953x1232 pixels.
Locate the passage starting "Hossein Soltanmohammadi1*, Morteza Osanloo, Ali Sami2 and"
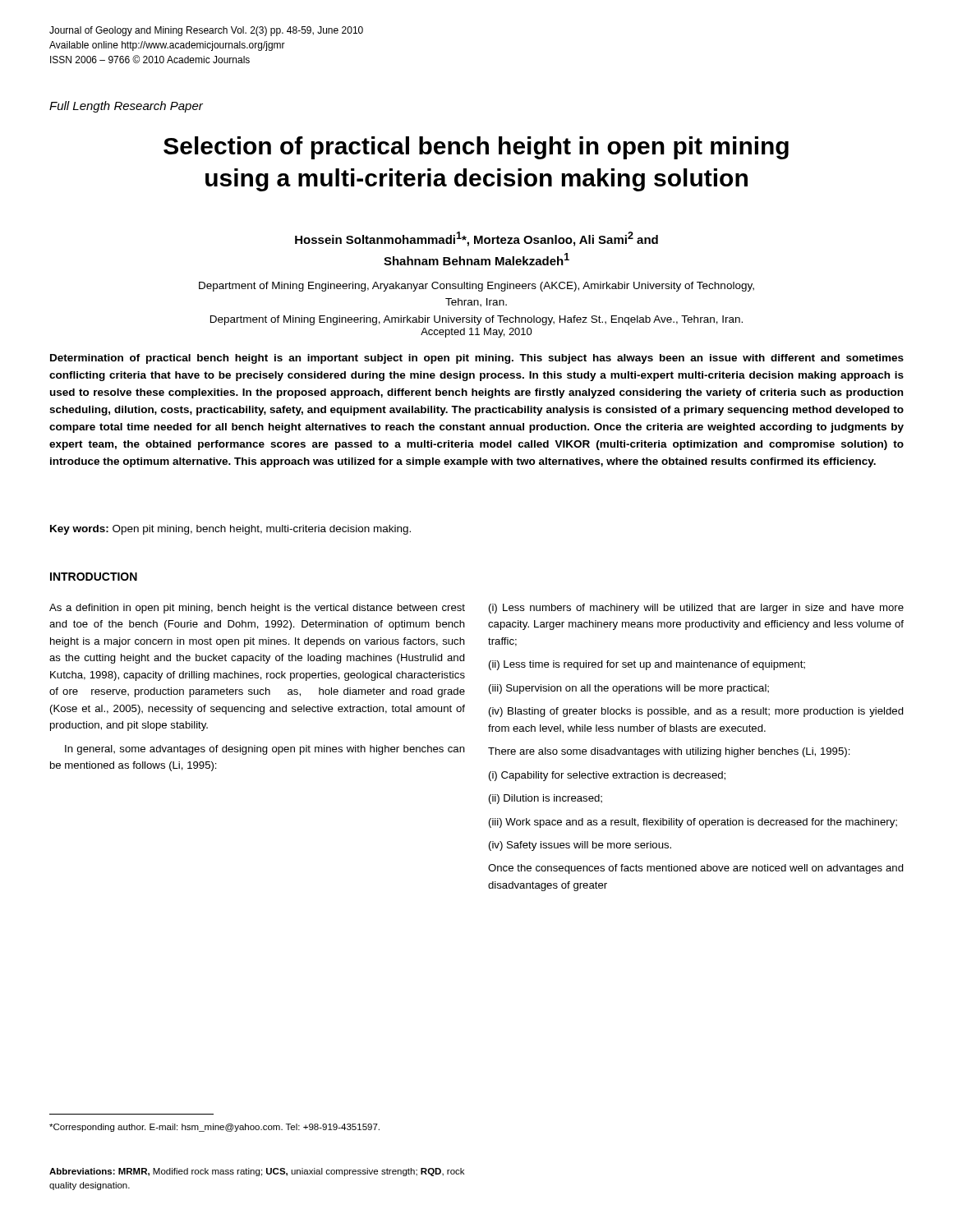[476, 249]
